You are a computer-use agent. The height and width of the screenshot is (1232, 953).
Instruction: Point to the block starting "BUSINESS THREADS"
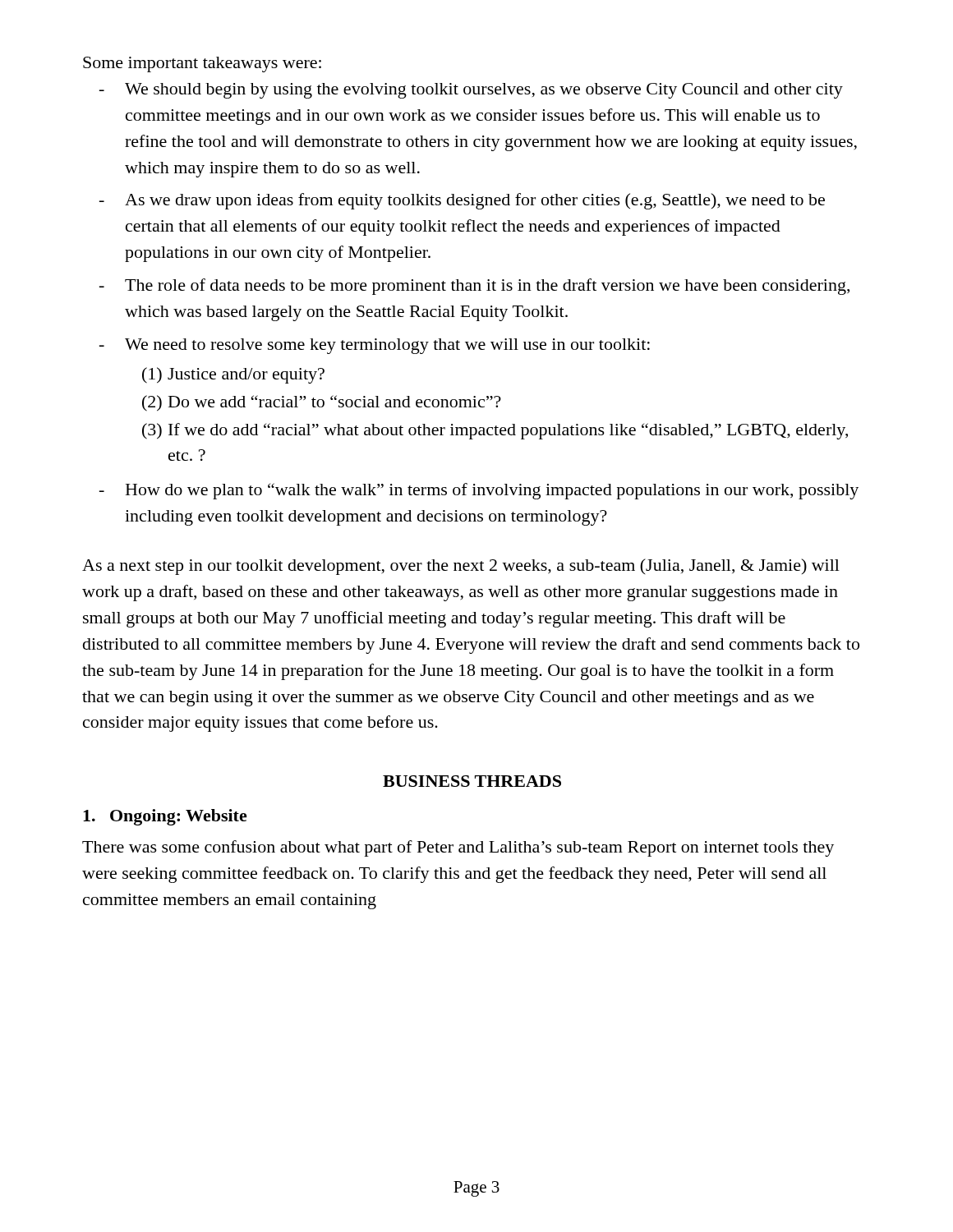click(472, 781)
